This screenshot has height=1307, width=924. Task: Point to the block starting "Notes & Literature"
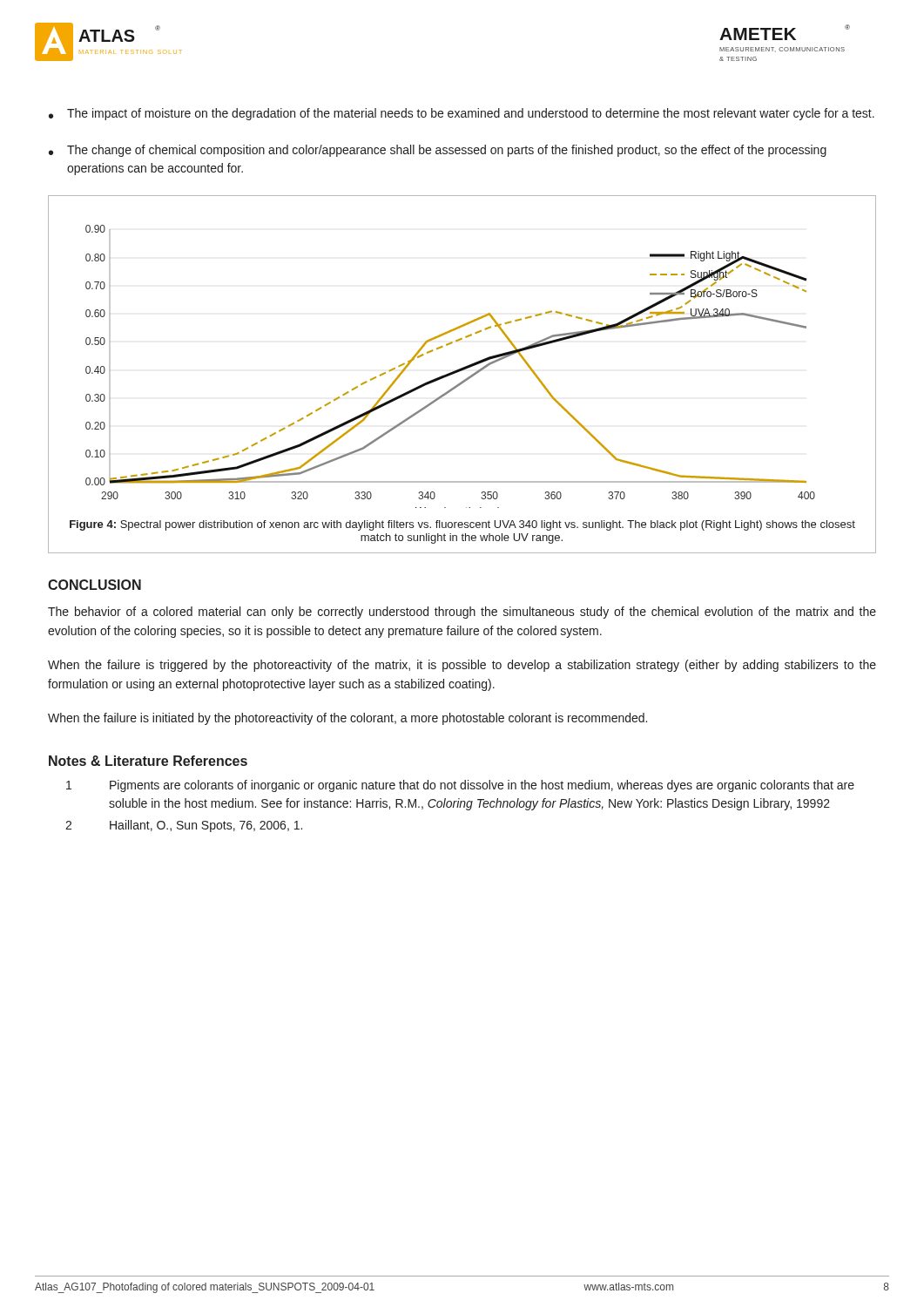[x=148, y=761]
